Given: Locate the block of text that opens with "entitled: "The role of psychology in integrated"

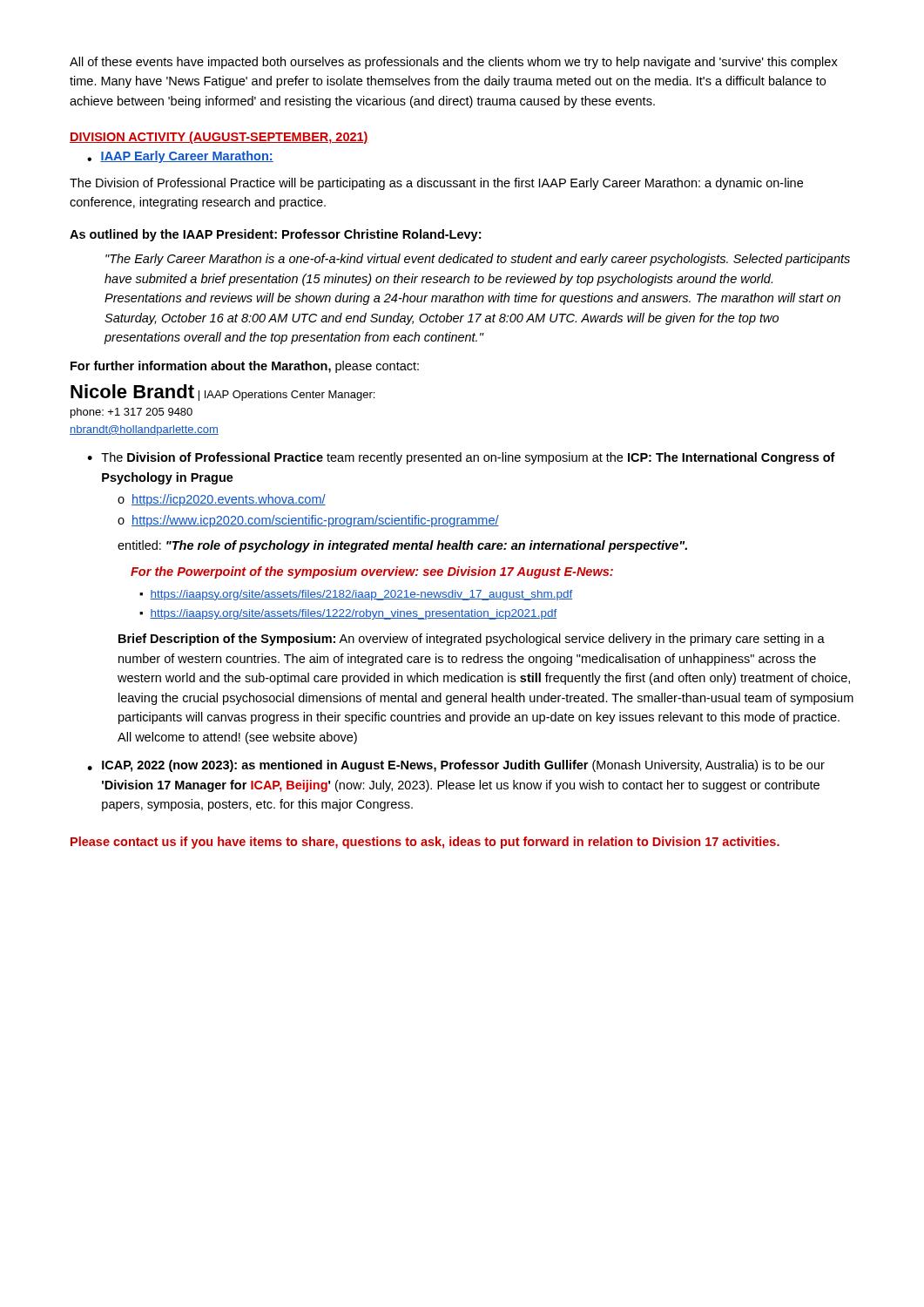Looking at the screenshot, I should tap(403, 545).
